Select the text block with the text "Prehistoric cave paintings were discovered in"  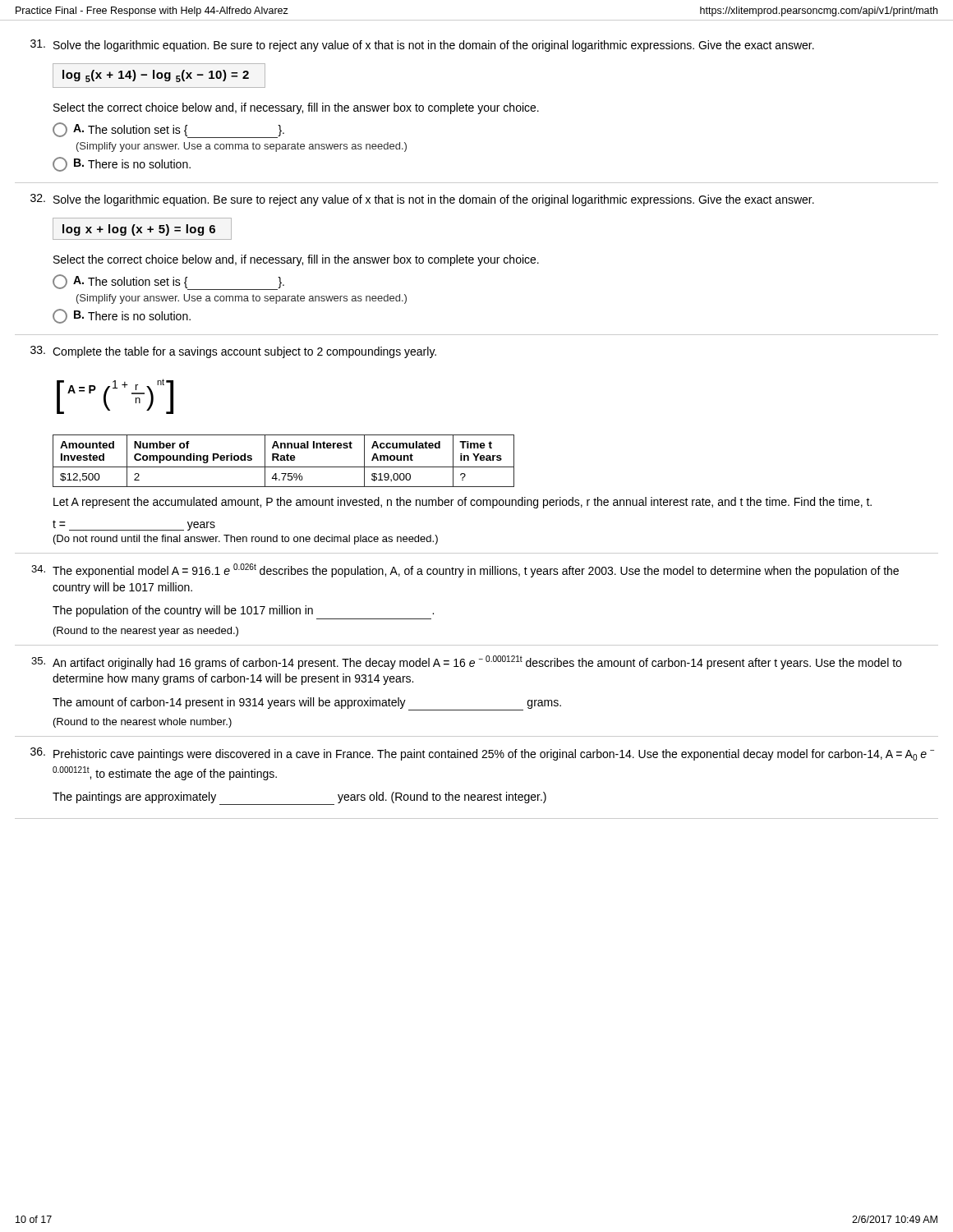click(494, 763)
